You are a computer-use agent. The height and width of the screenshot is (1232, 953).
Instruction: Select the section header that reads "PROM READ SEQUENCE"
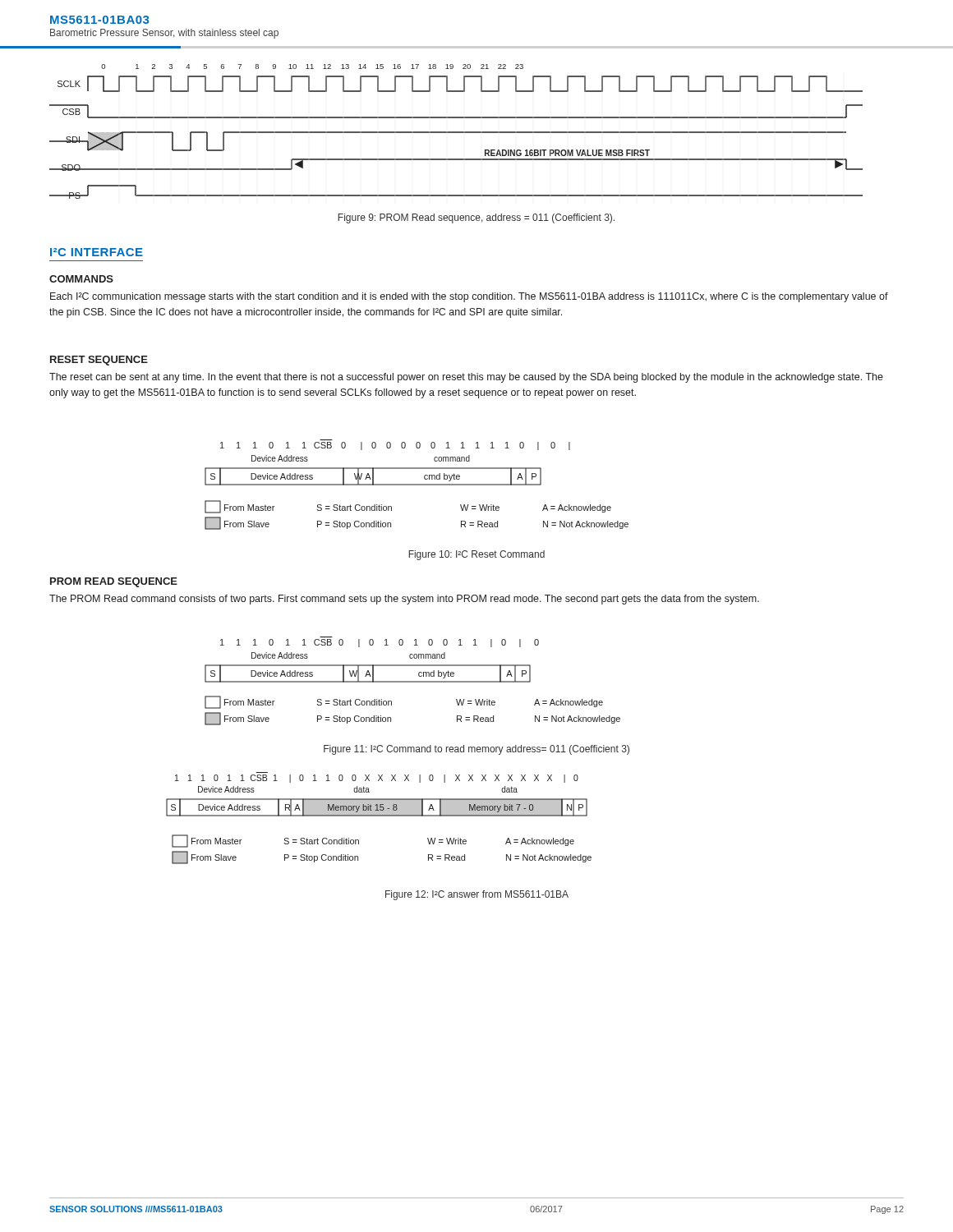coord(113,581)
